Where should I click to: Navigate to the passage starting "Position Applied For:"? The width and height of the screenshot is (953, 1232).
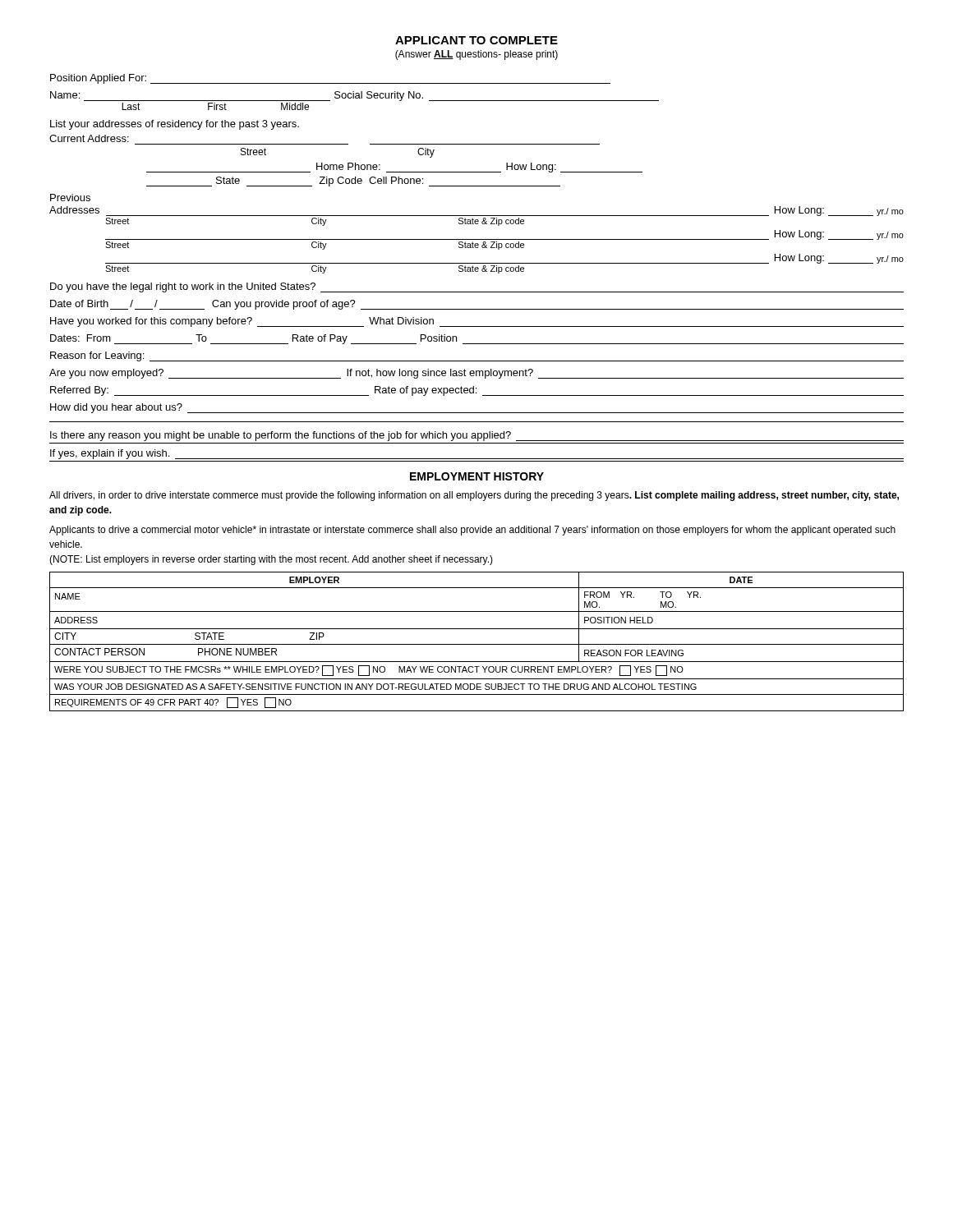(x=330, y=78)
